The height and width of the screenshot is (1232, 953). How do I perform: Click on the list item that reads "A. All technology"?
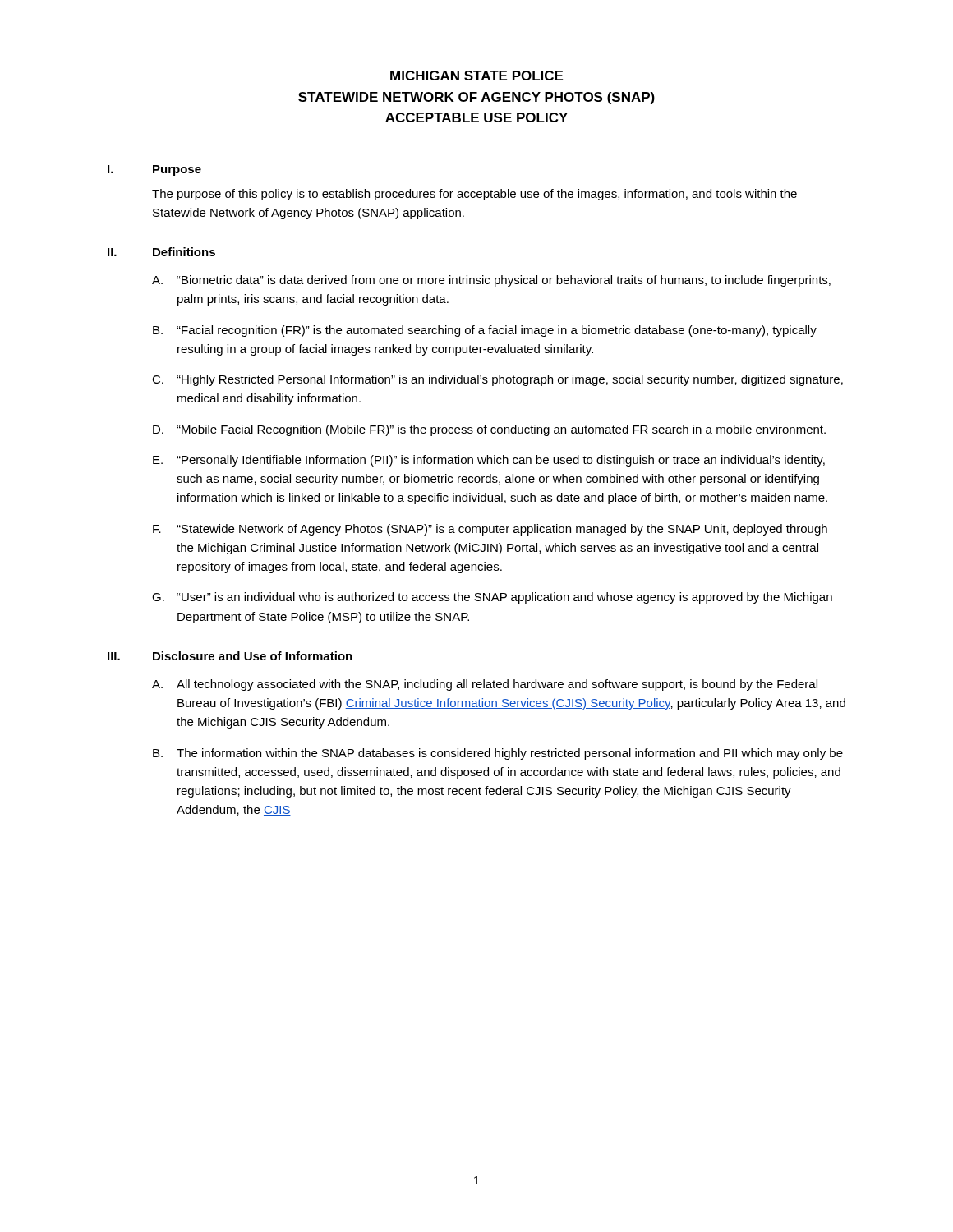click(499, 703)
